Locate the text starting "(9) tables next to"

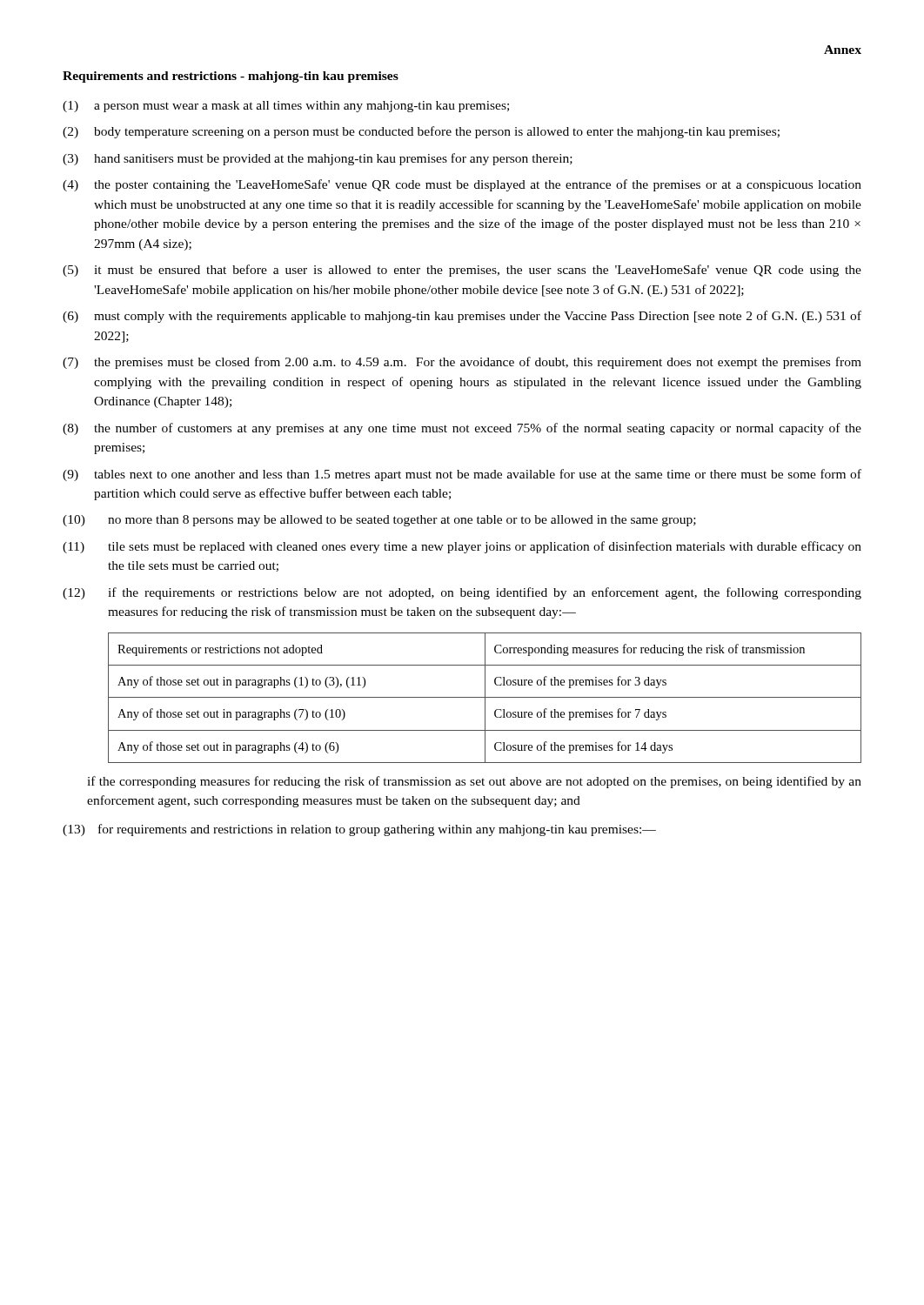[462, 484]
